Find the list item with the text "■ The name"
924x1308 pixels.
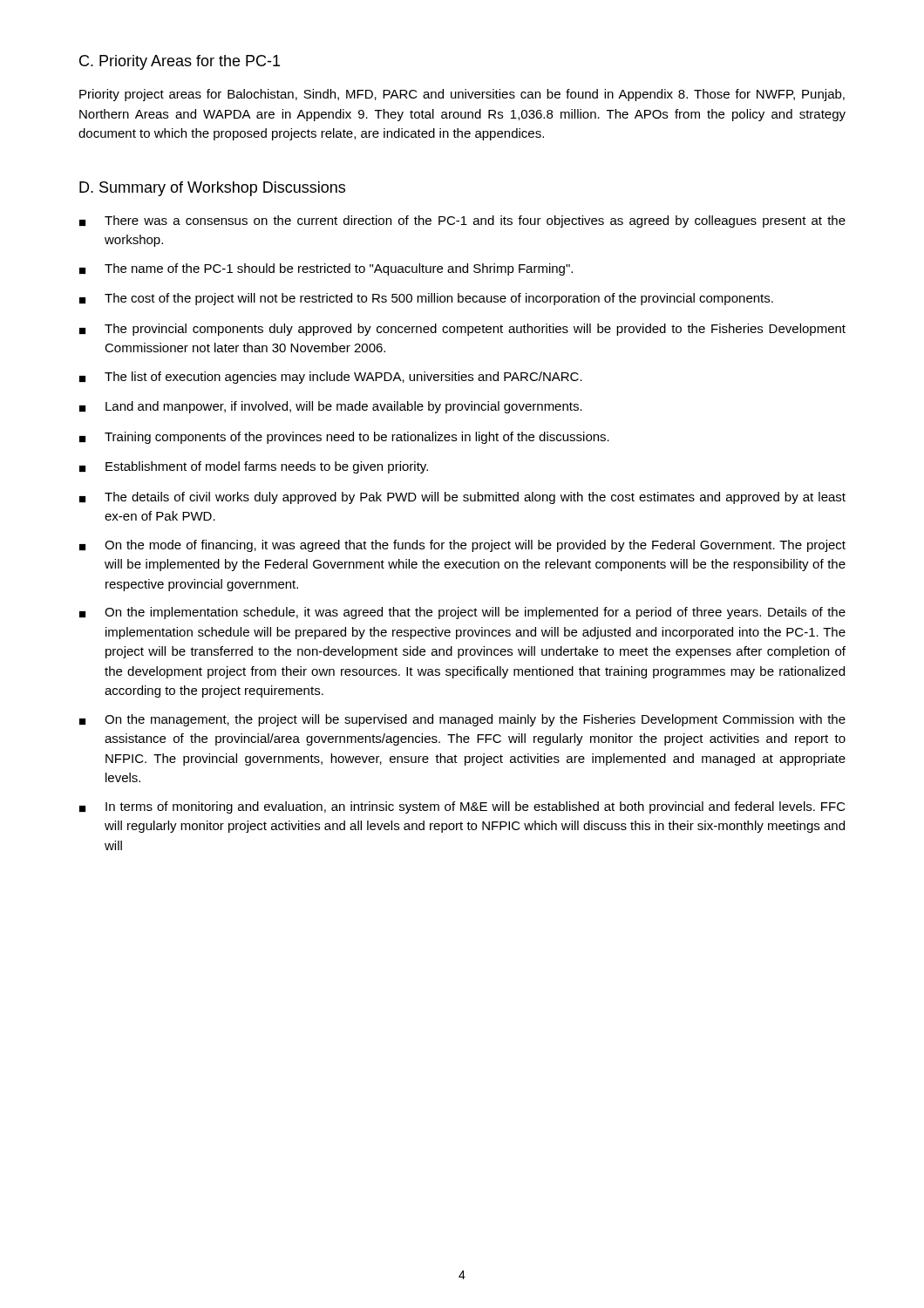click(x=462, y=269)
